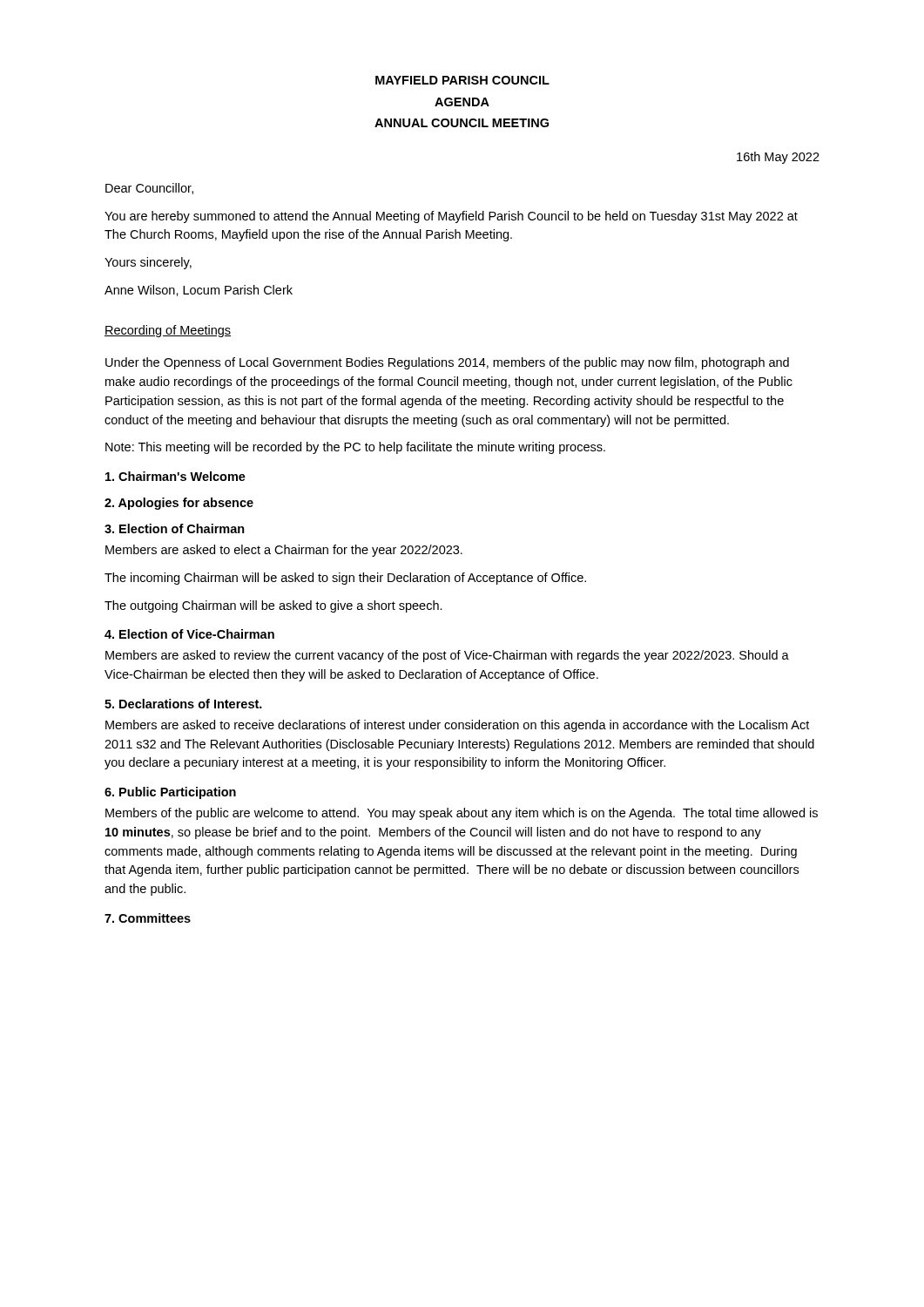Locate the text block starting "Yours sincerely,"
Image resolution: width=924 pixels, height=1307 pixels.
[x=148, y=262]
